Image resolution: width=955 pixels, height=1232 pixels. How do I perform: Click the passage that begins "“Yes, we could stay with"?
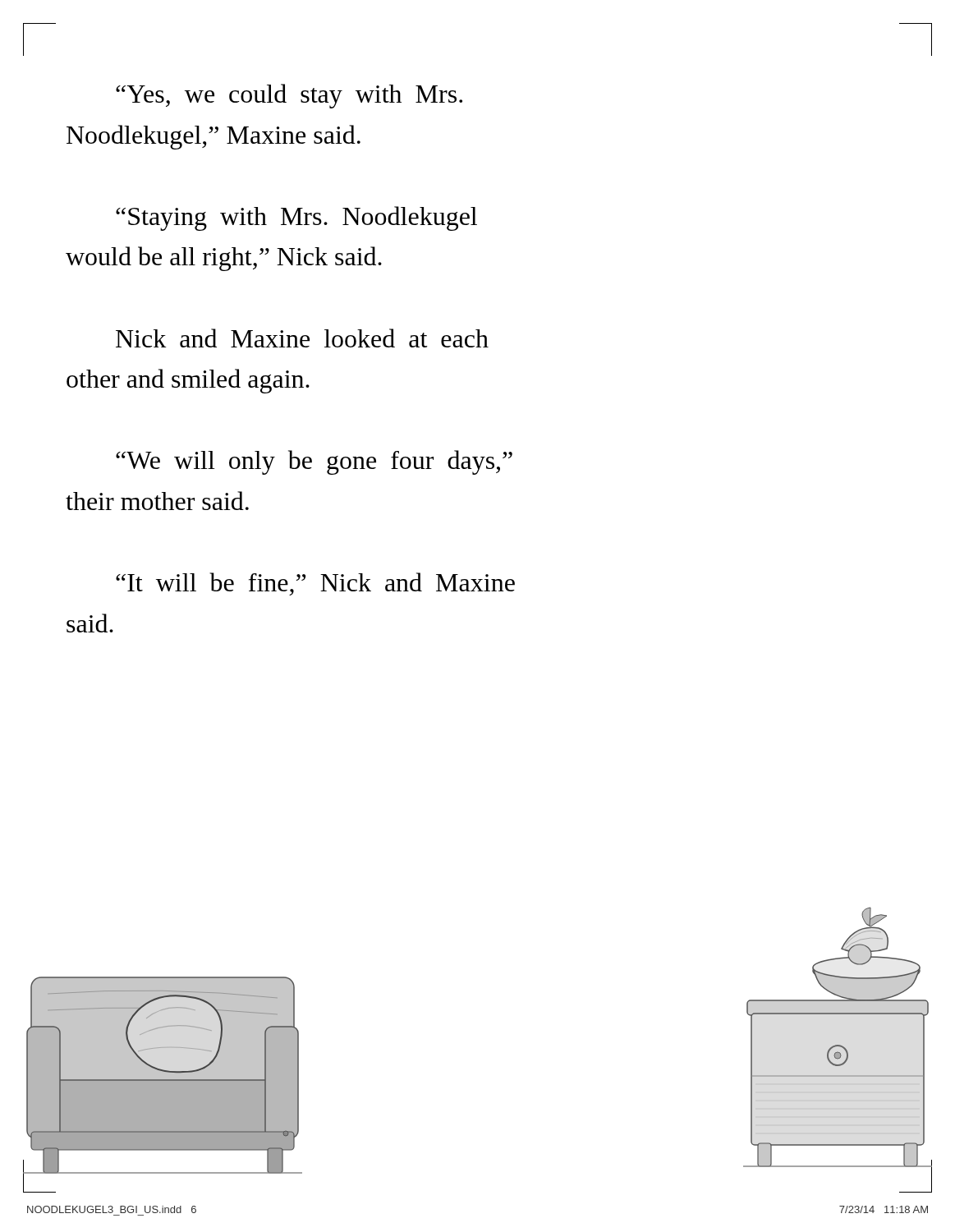coord(265,114)
